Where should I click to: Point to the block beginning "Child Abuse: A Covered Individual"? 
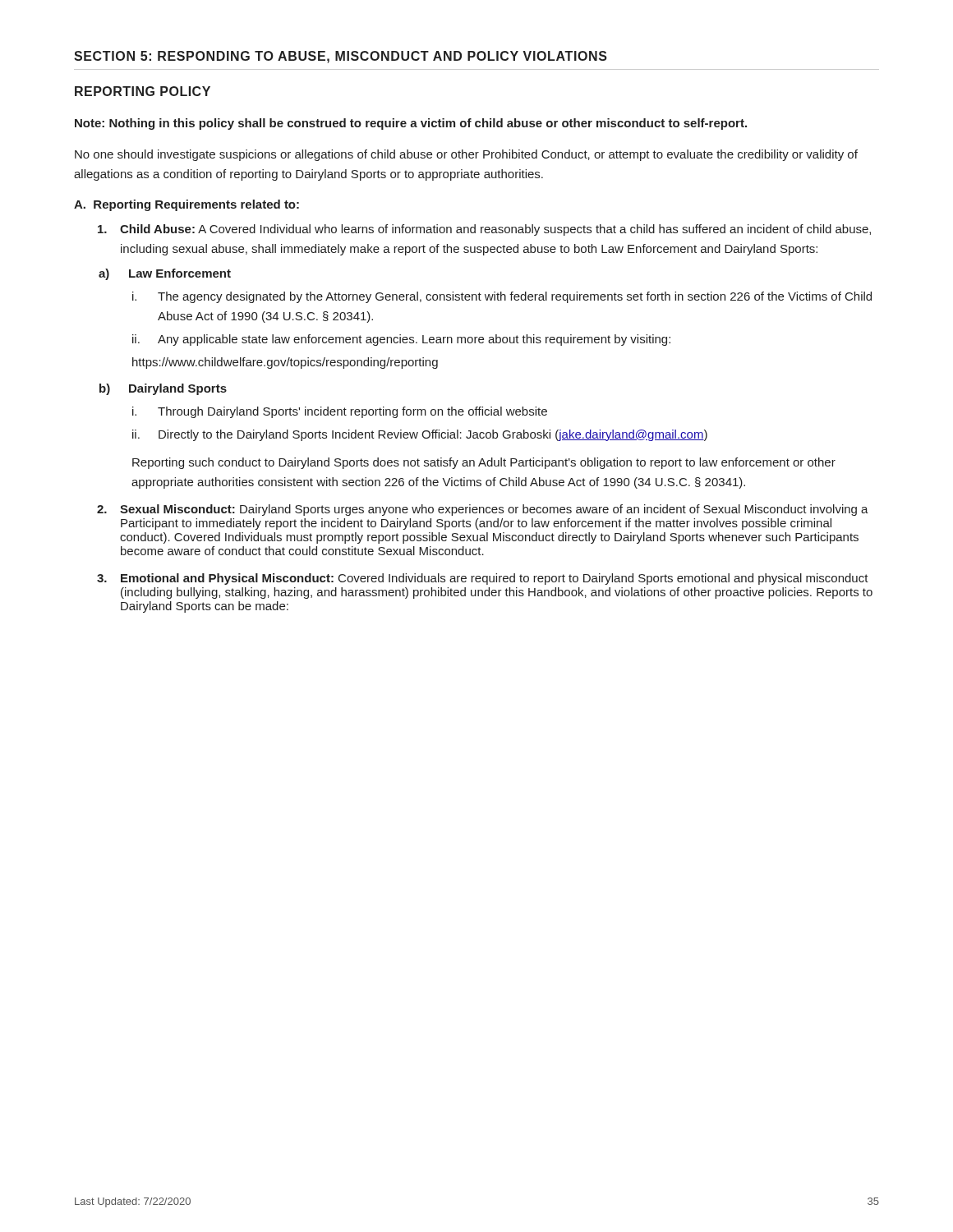click(488, 239)
